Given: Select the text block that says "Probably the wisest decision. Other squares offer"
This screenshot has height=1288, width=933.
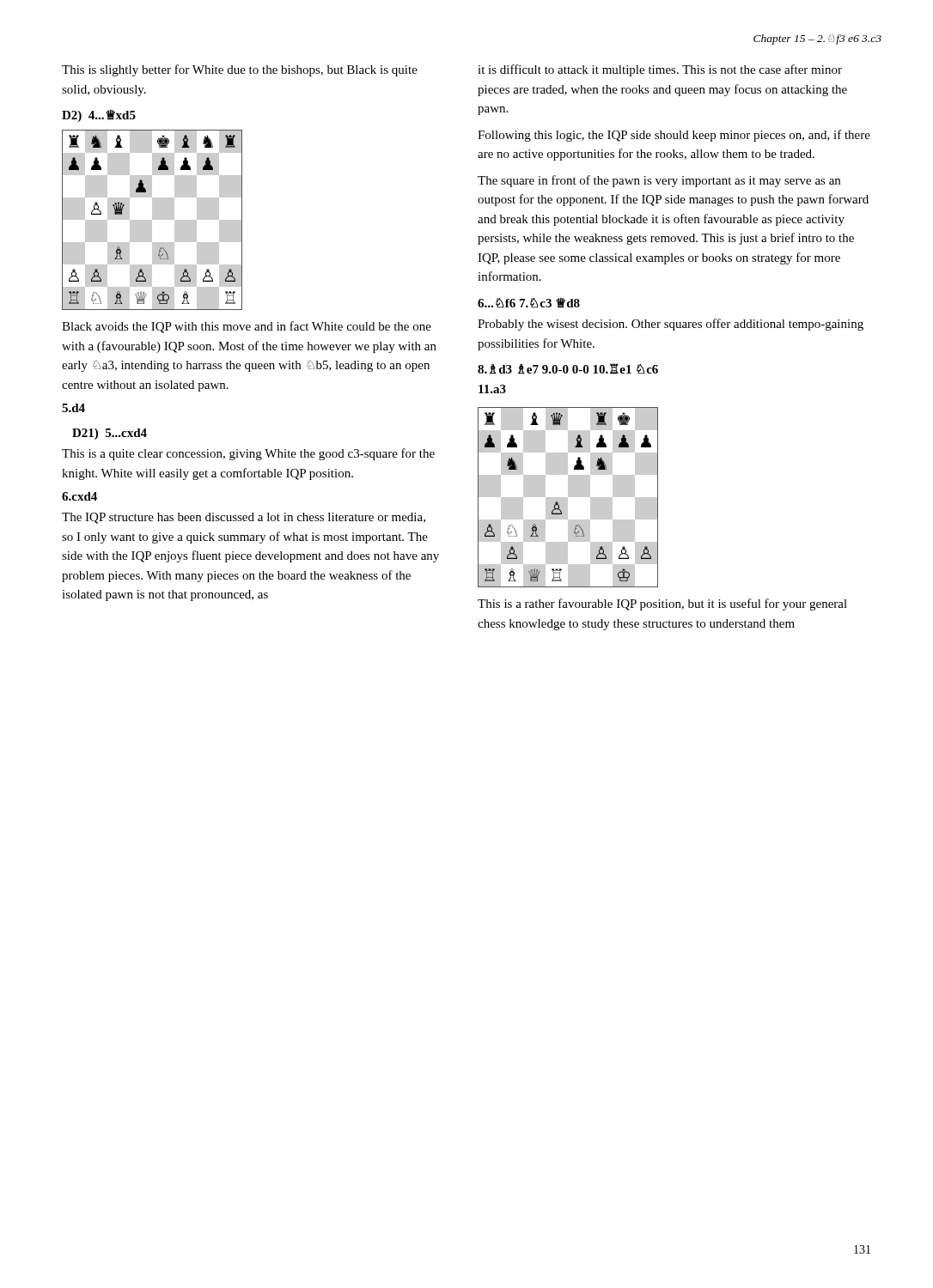Looking at the screenshot, I should click(675, 334).
